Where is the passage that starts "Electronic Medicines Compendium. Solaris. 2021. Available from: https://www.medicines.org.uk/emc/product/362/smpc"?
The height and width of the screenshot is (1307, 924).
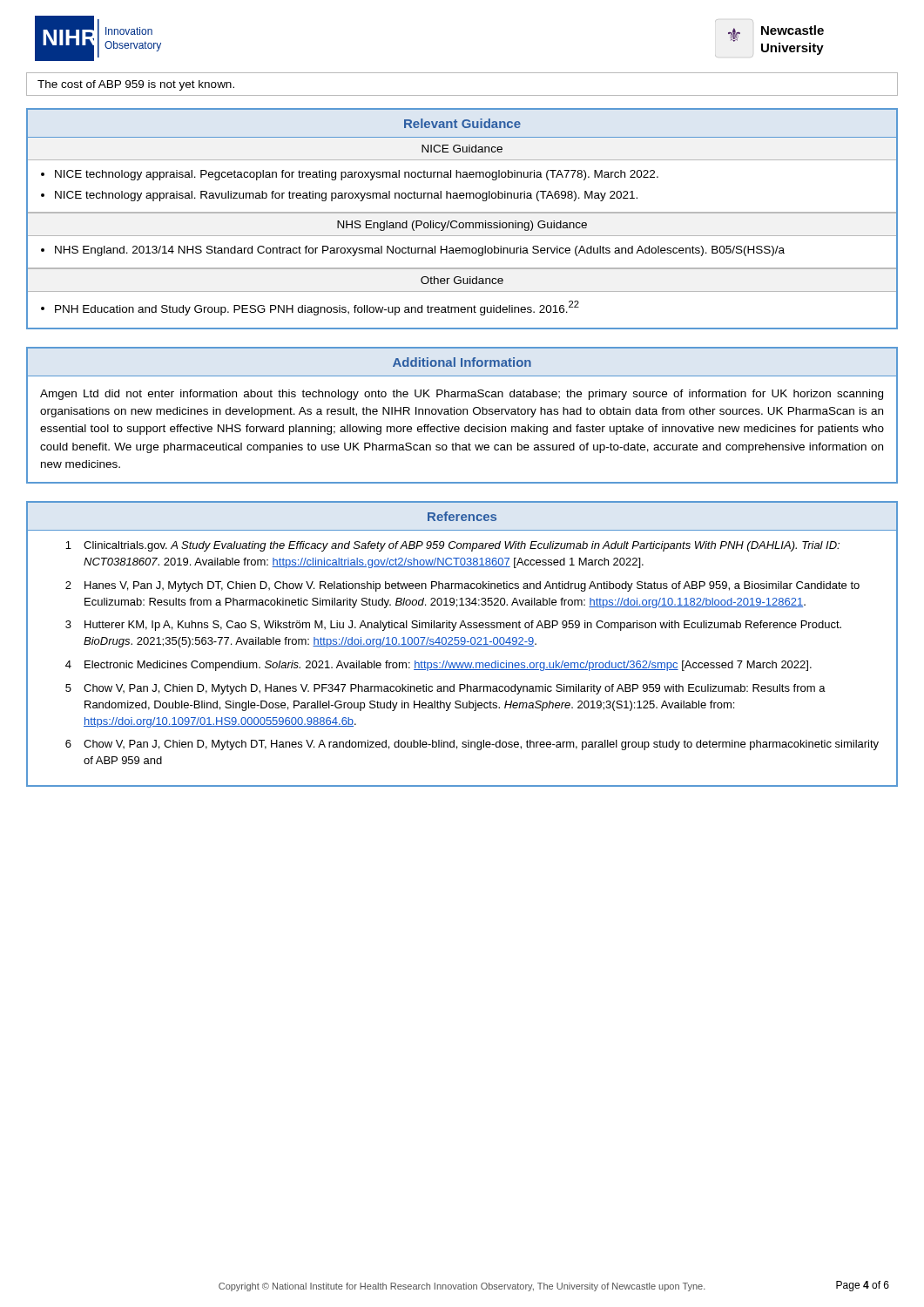[448, 664]
